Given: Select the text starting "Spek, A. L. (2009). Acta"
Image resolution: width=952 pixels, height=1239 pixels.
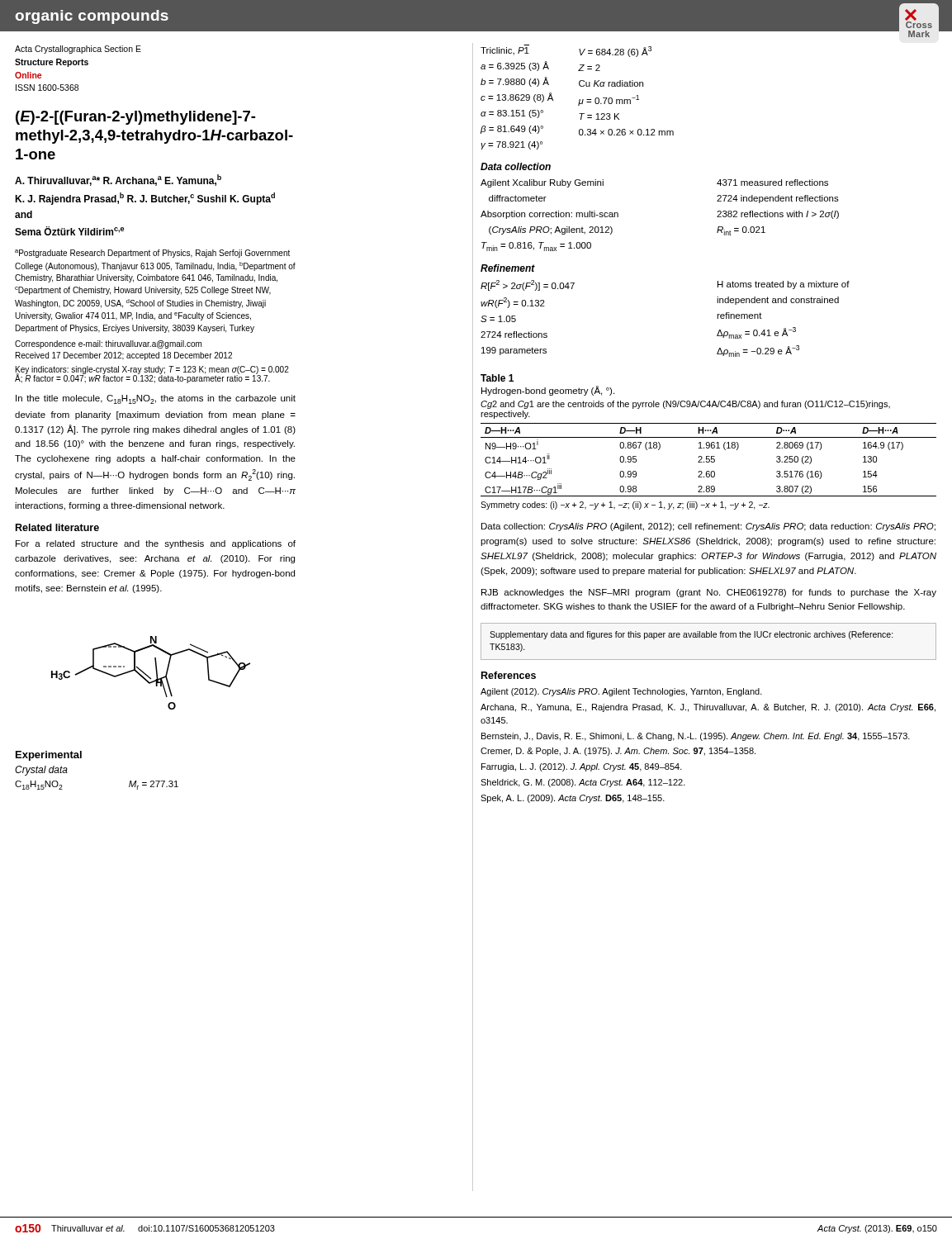Looking at the screenshot, I should point(573,798).
